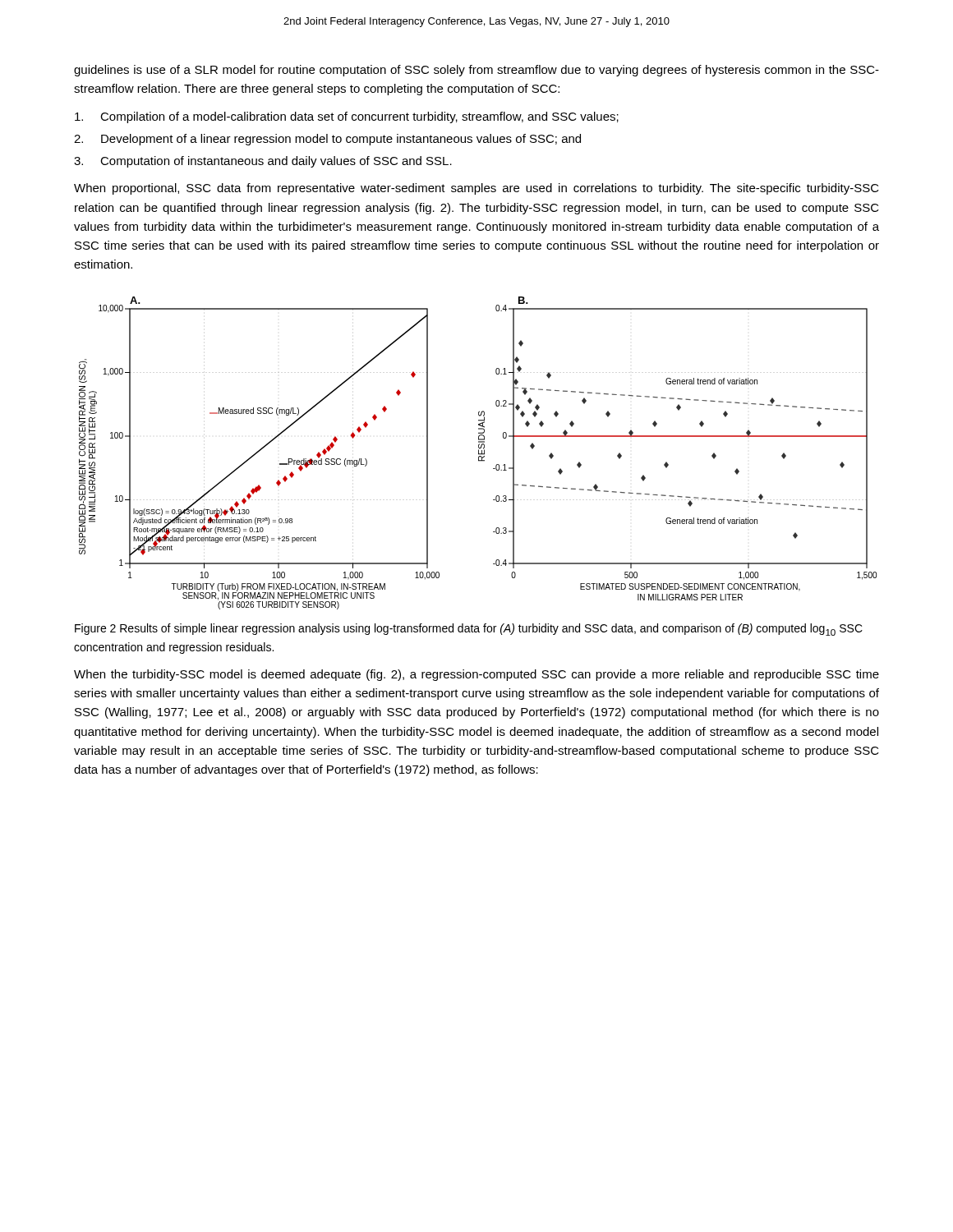Locate the scatter plot
Image resolution: width=953 pixels, height=1232 pixels.
point(476,453)
